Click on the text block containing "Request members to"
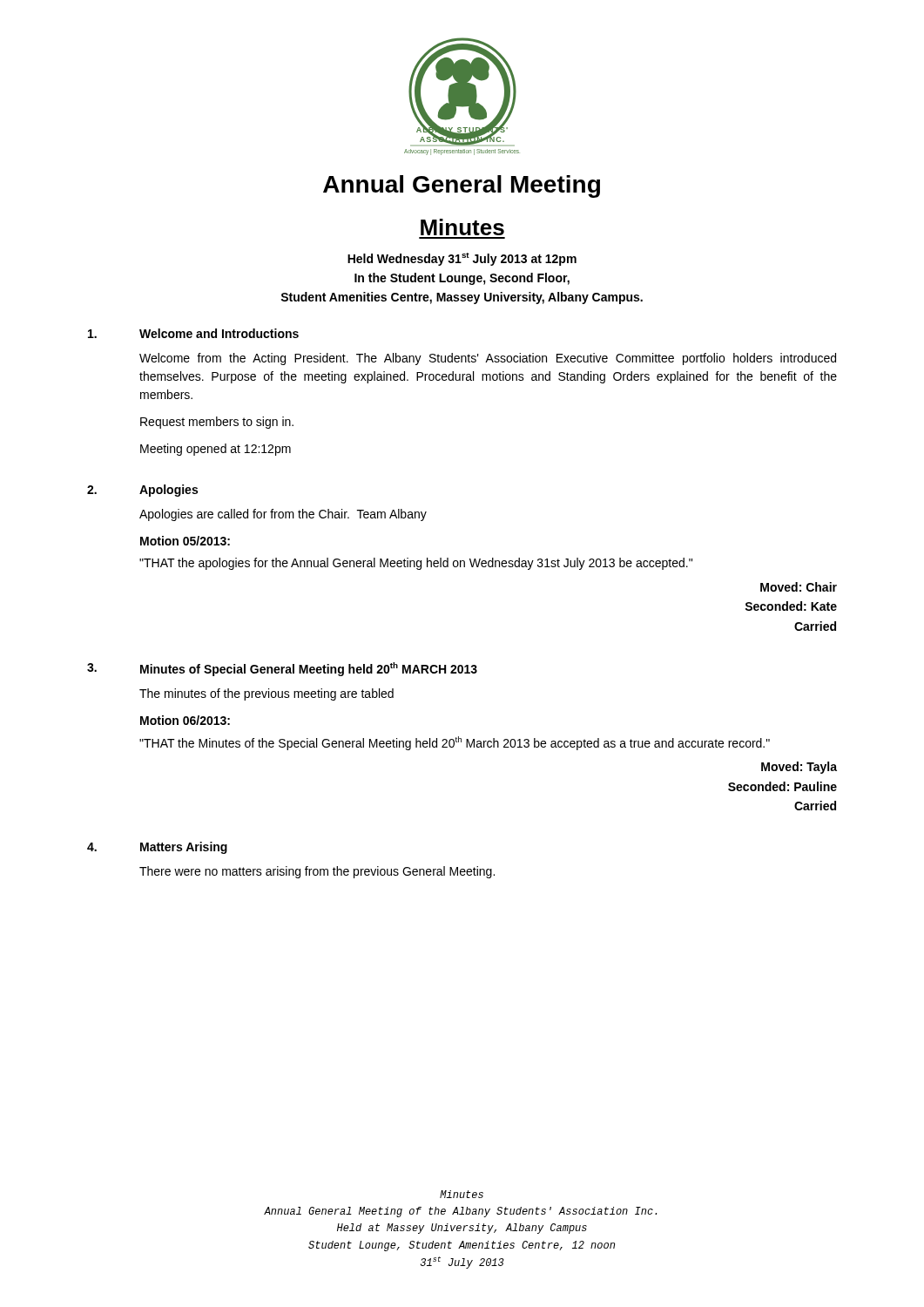The width and height of the screenshot is (924, 1307). tap(217, 422)
